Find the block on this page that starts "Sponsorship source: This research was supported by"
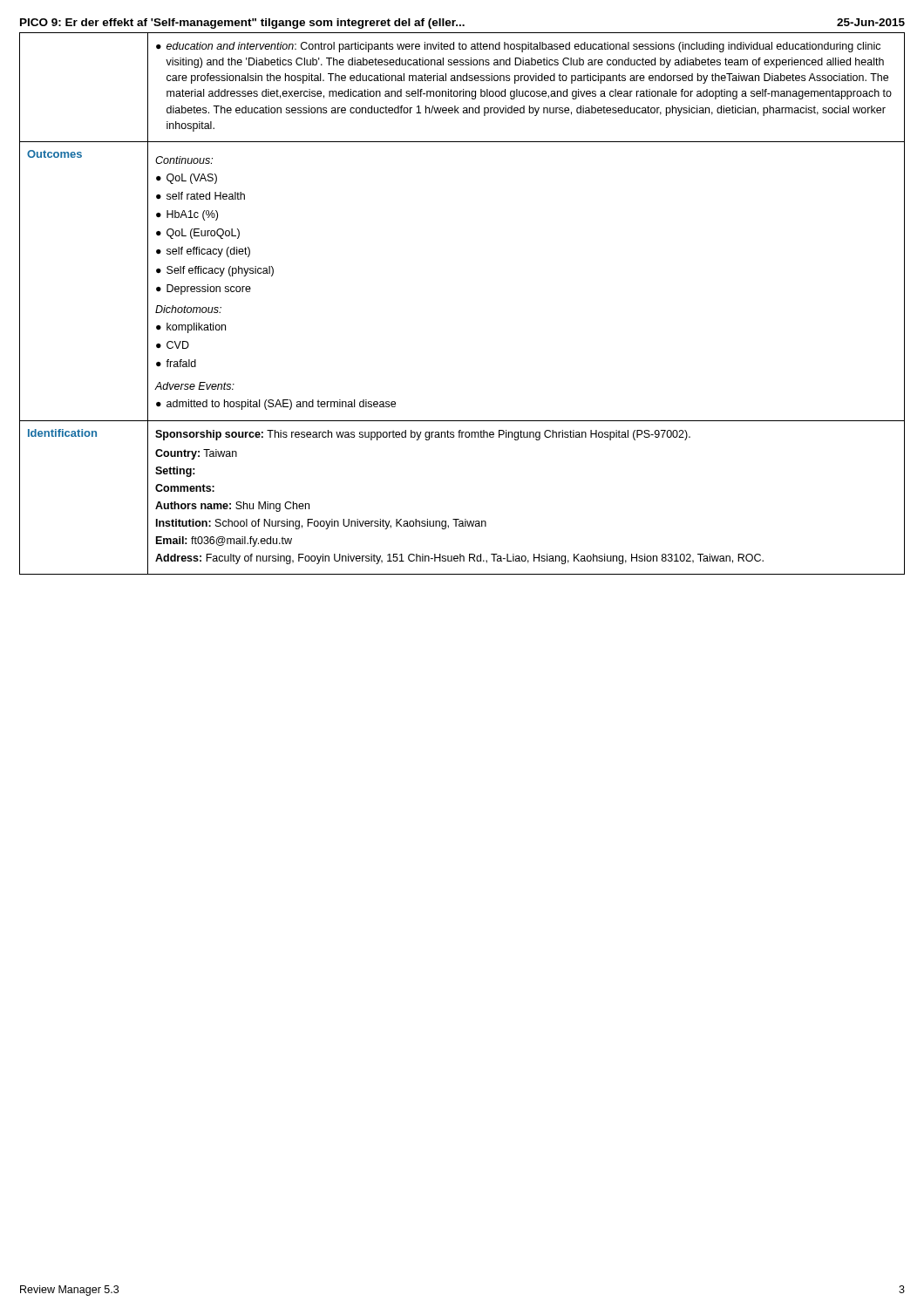Viewport: 924px width, 1308px height. coord(423,435)
